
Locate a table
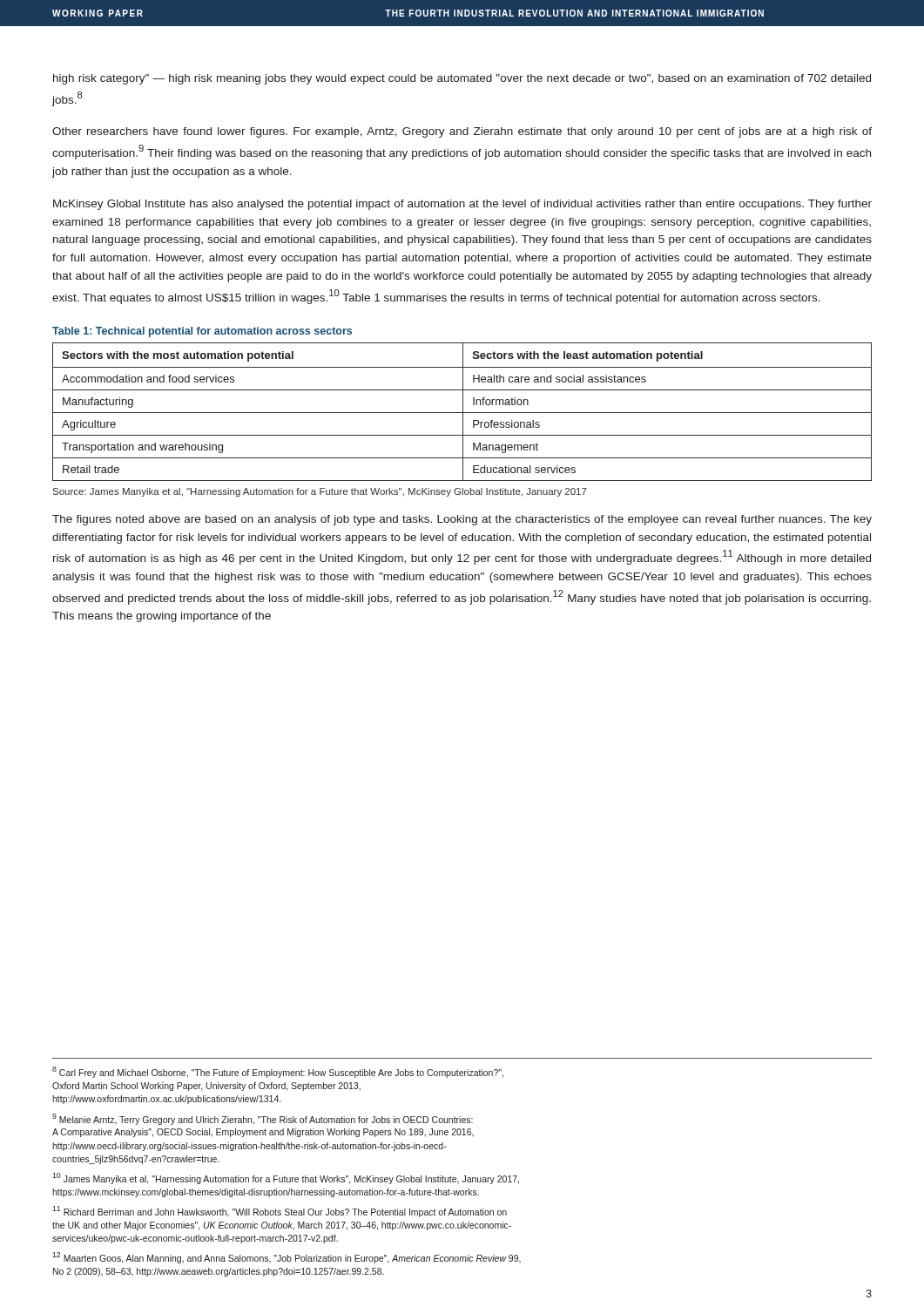click(x=462, y=411)
